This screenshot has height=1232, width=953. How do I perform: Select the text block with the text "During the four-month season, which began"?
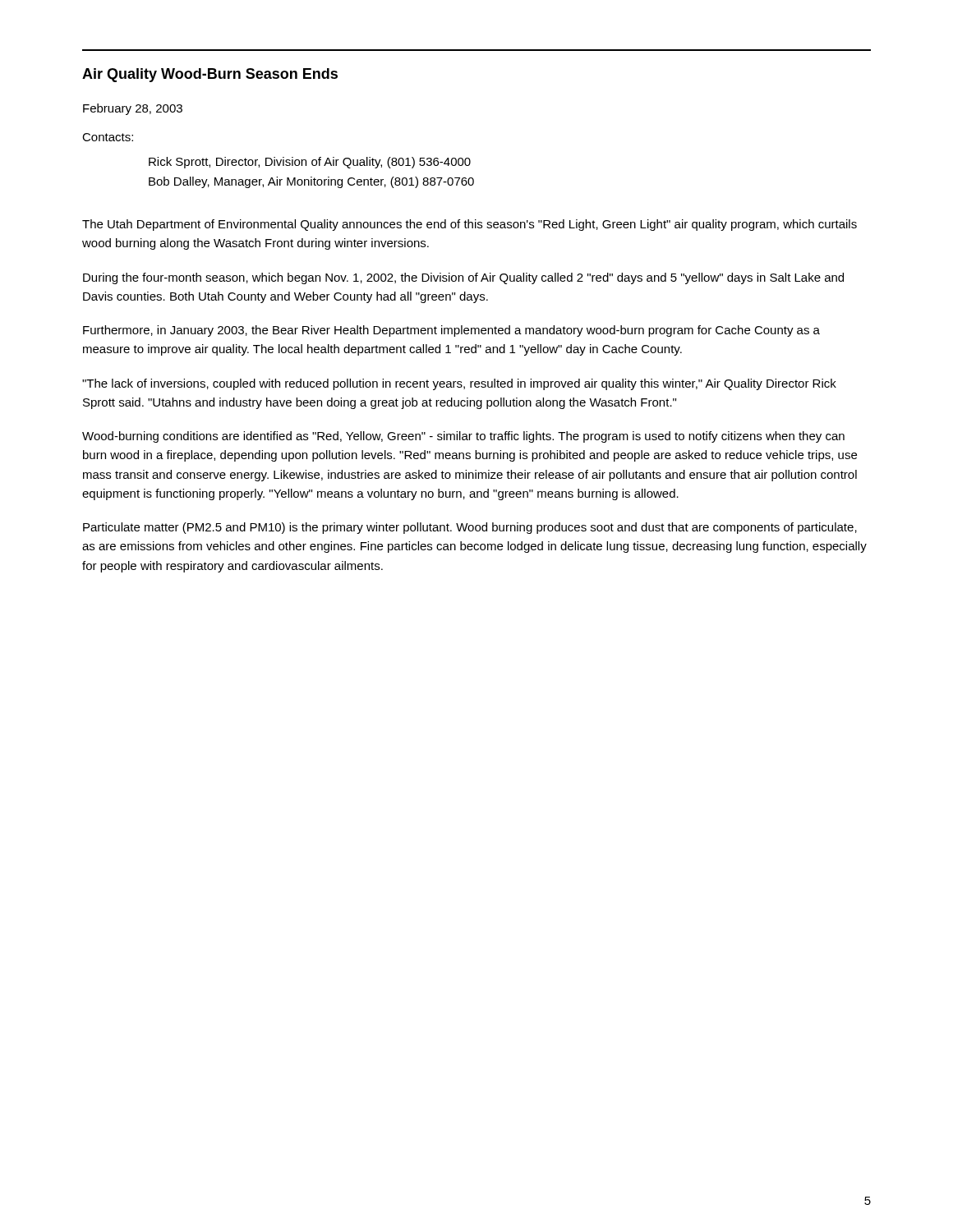tap(463, 286)
